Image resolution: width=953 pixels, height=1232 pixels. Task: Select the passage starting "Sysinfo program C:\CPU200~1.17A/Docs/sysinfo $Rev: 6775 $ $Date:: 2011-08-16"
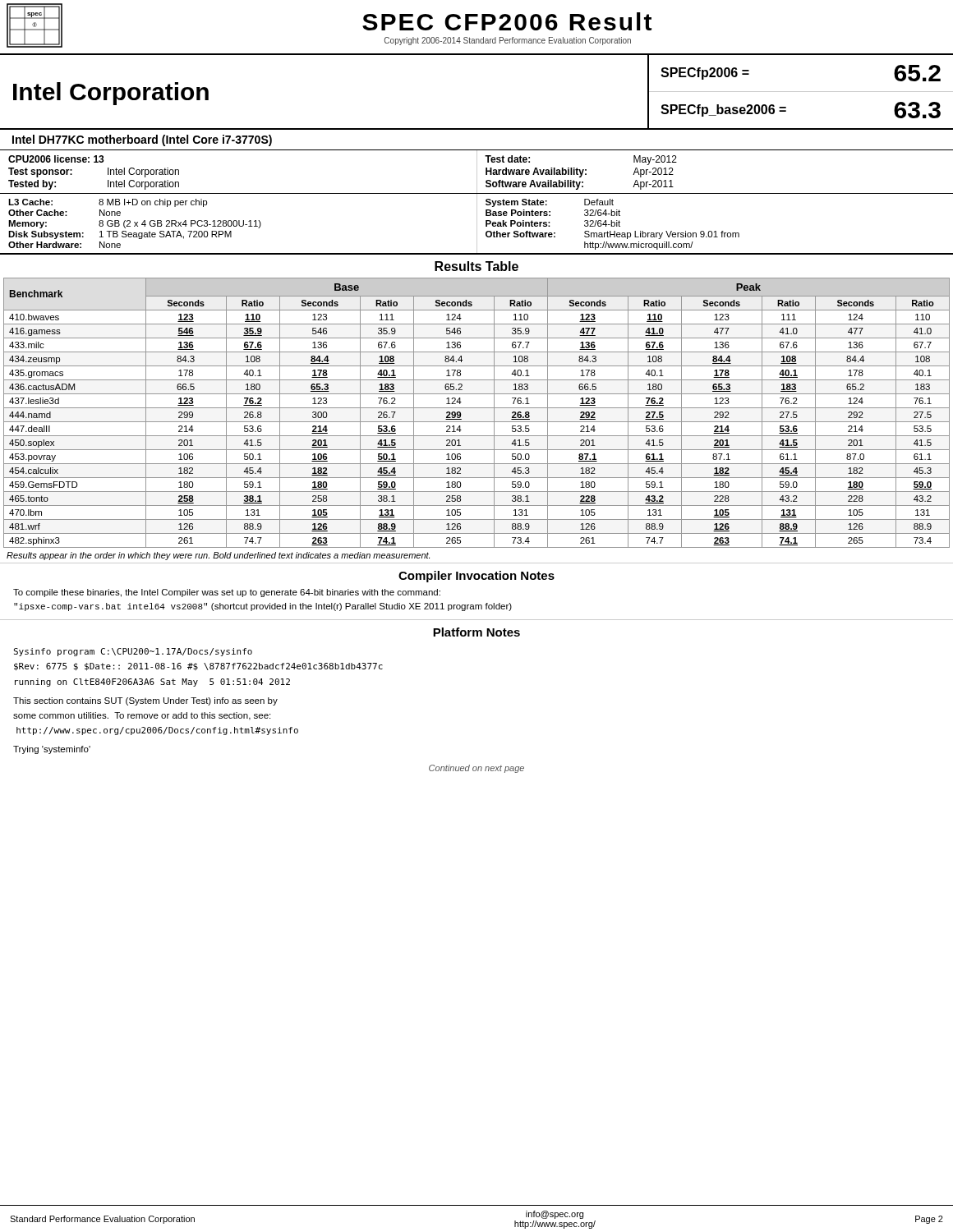133,652
